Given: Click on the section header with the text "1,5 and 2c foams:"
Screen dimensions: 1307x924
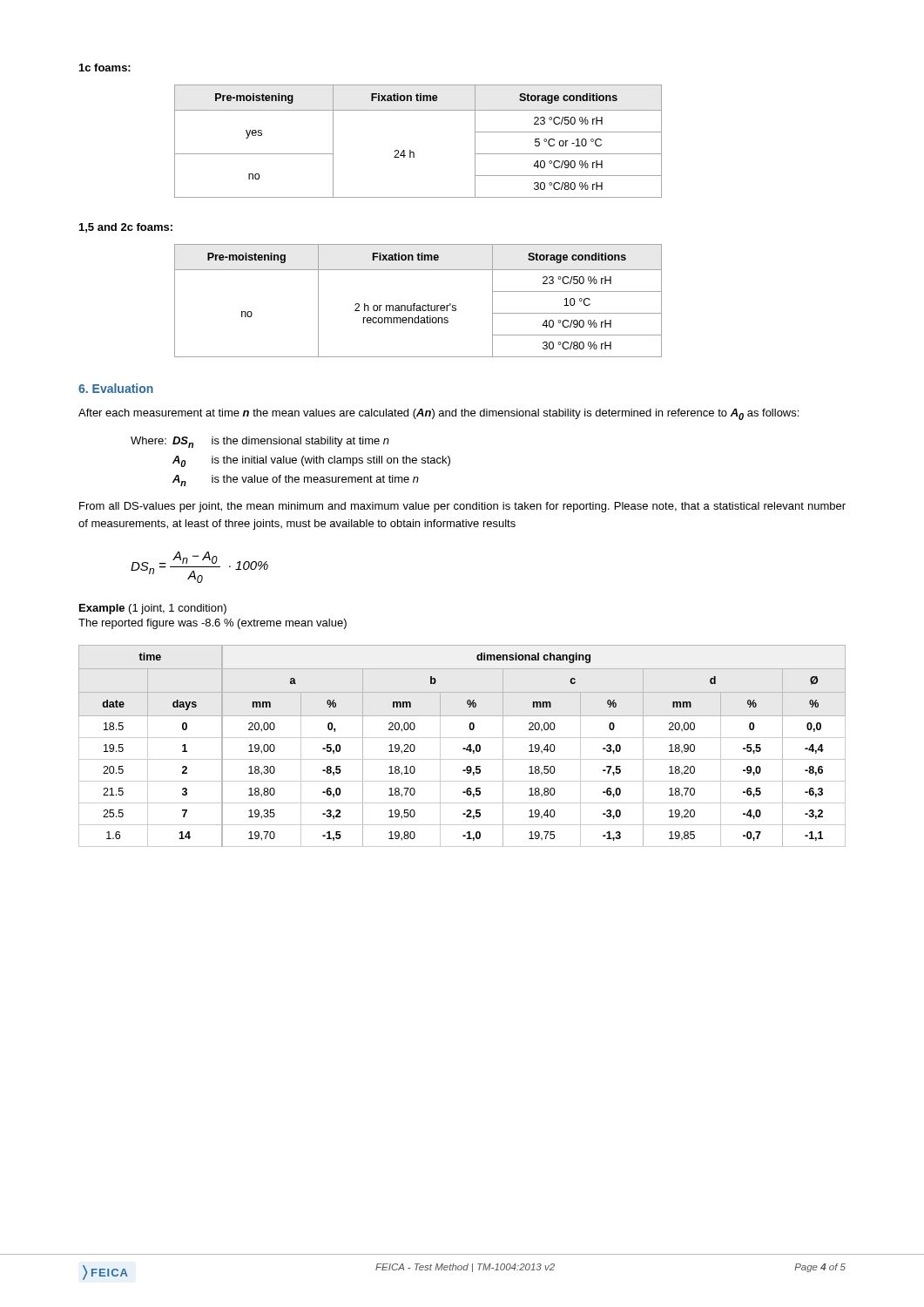Looking at the screenshot, I should point(126,227).
